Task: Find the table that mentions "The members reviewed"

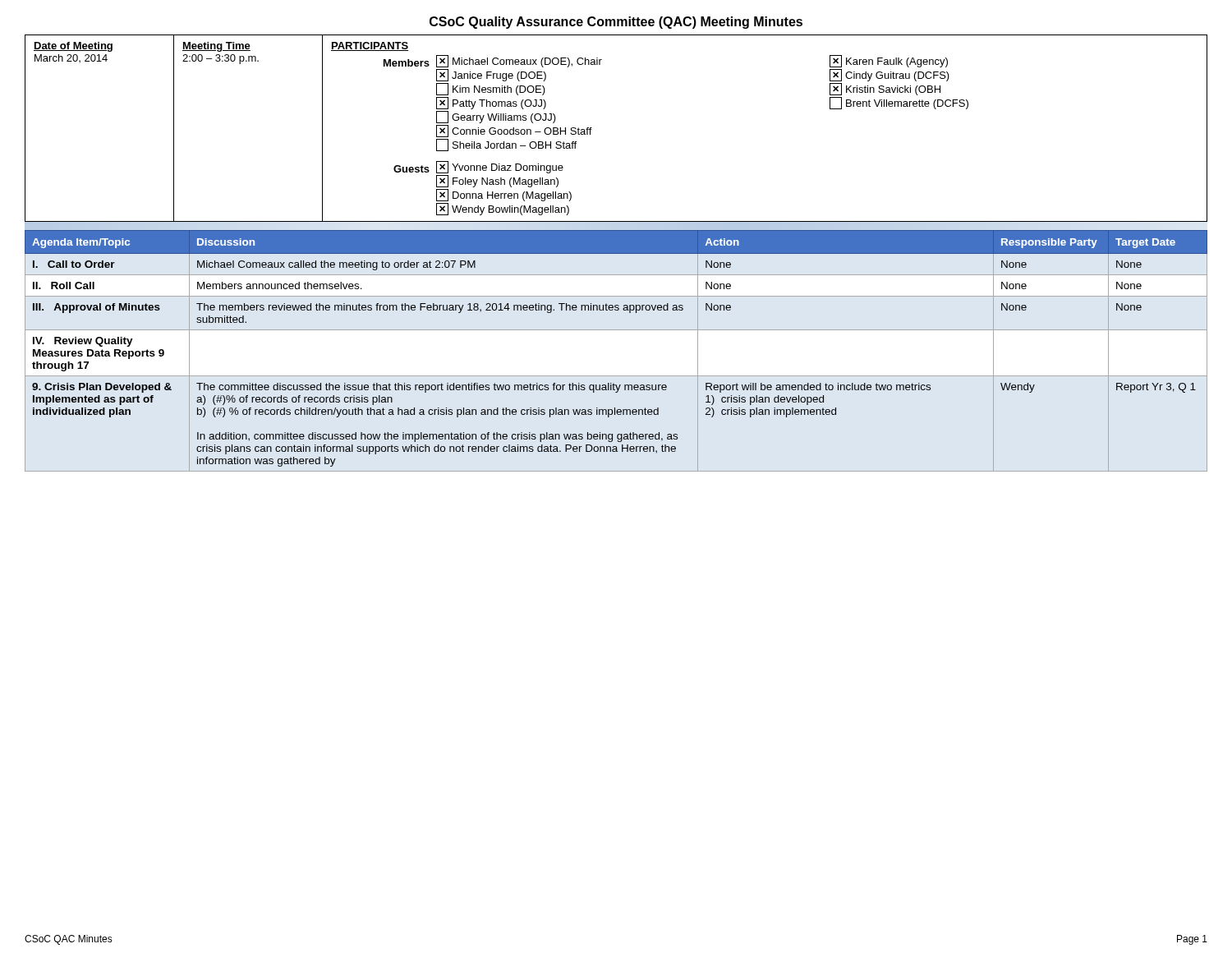Action: [616, 351]
